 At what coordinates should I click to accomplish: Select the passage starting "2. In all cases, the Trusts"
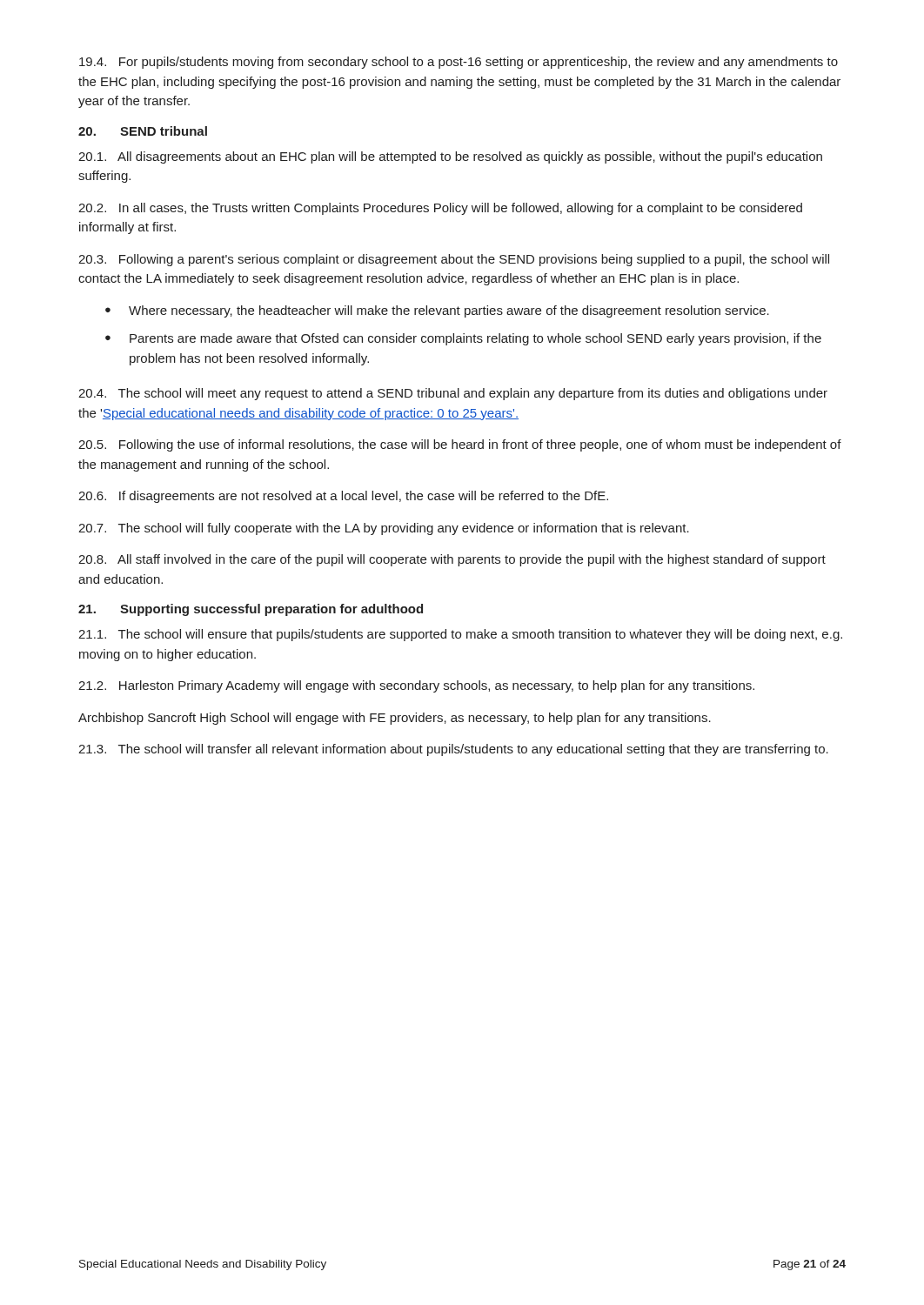point(462,218)
